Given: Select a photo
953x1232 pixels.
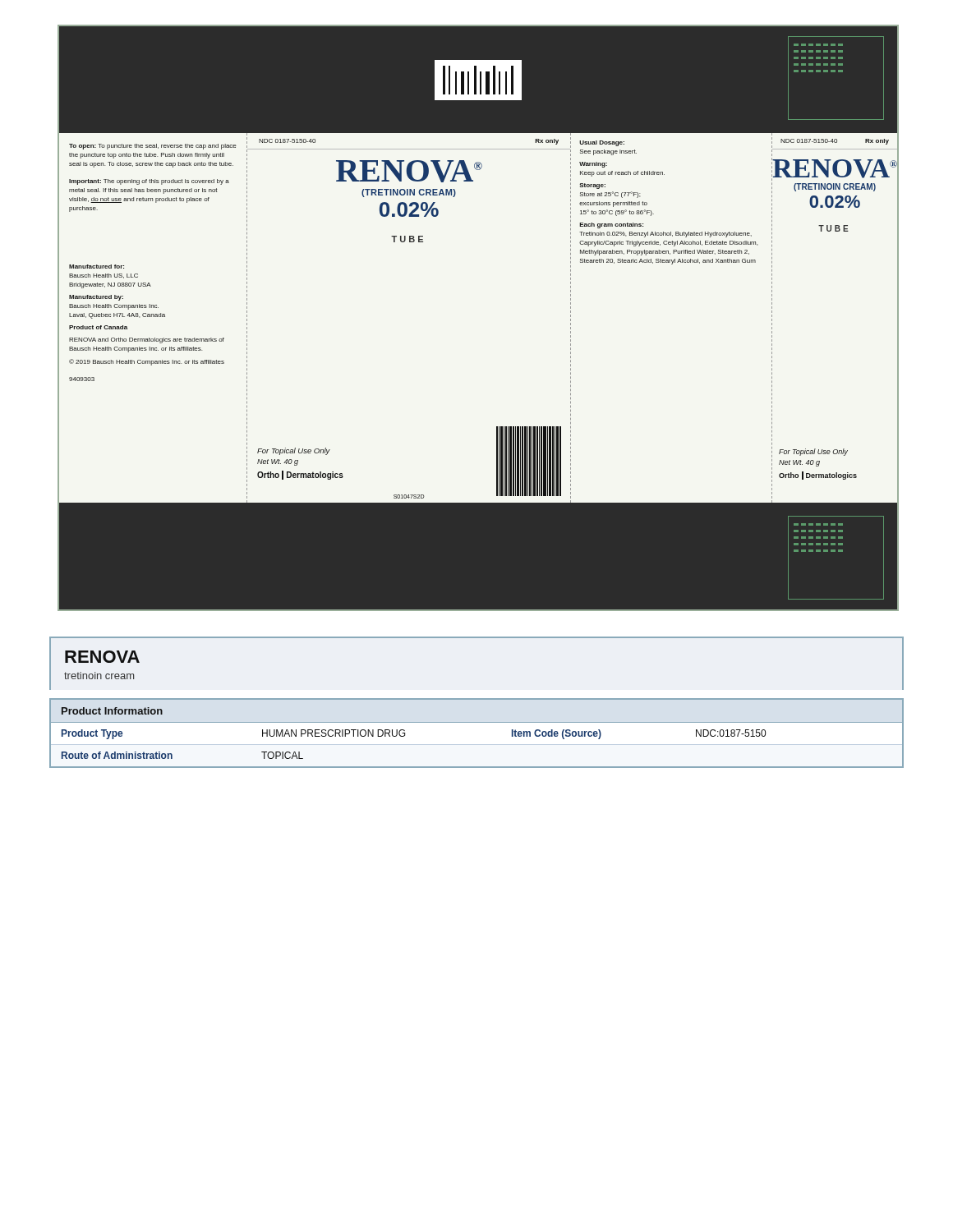Looking at the screenshot, I should click(x=476, y=316).
